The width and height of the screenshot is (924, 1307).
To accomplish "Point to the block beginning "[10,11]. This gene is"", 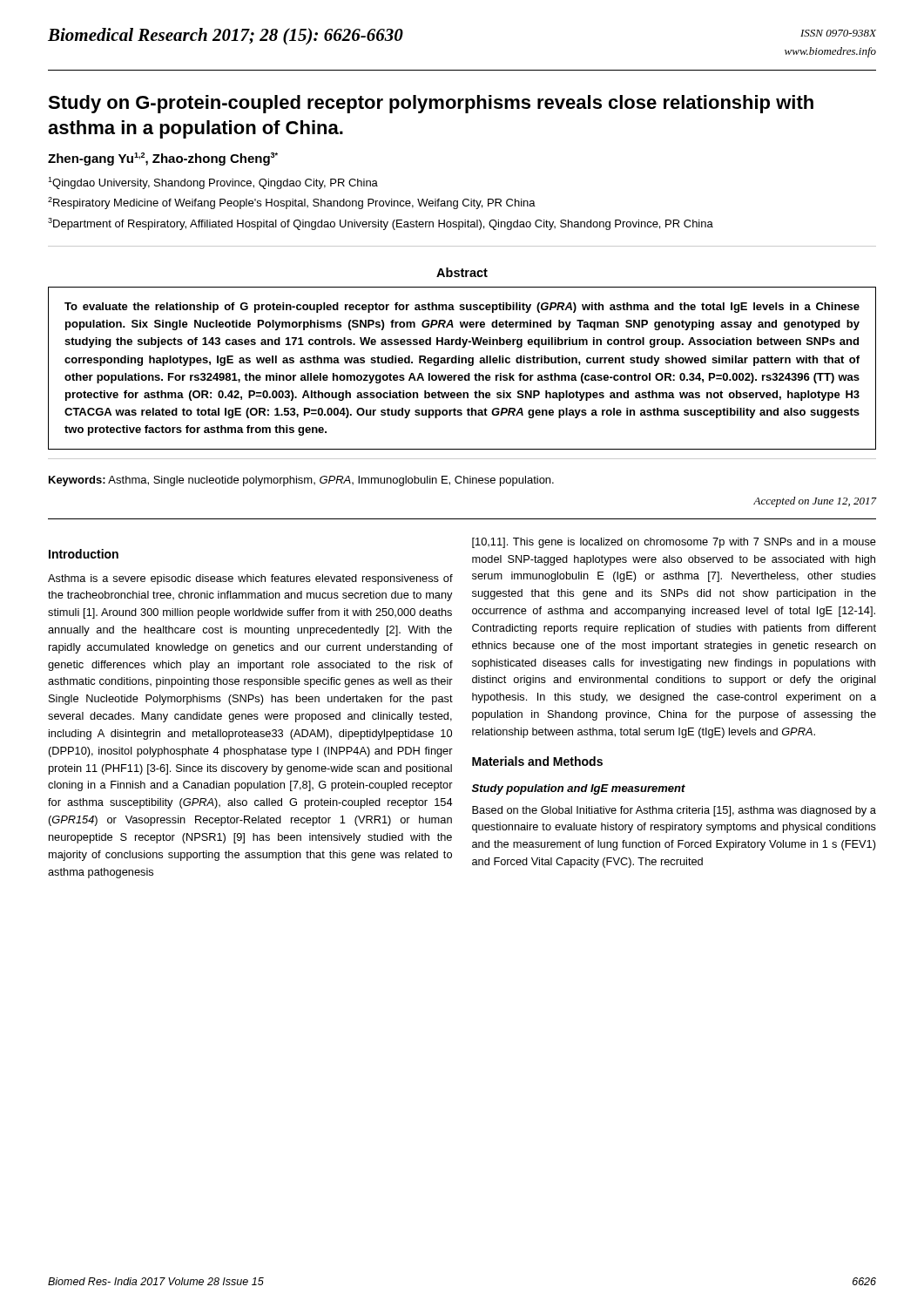I will pos(674,636).
